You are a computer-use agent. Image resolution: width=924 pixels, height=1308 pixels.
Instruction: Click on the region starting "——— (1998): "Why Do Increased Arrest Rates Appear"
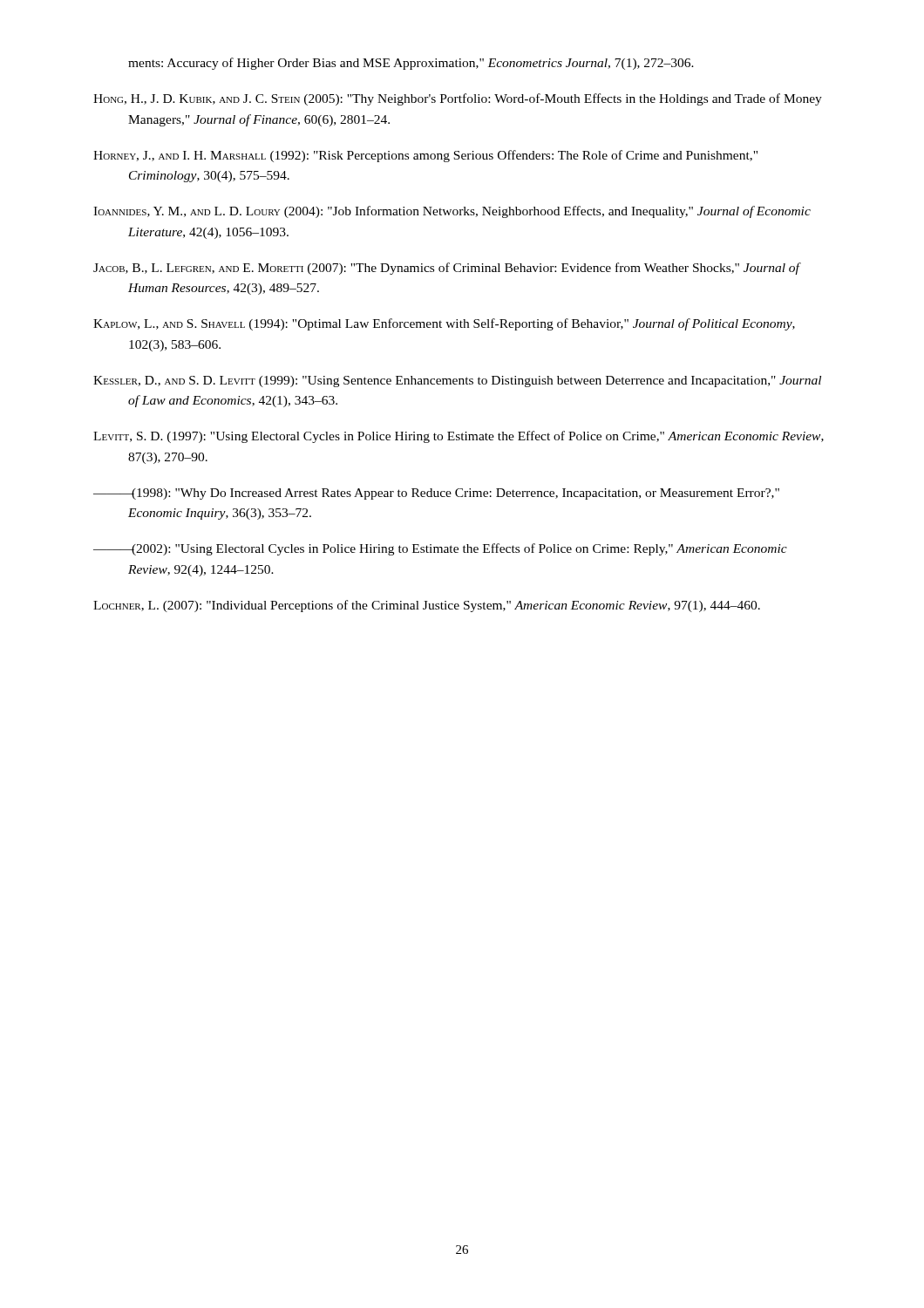pos(437,501)
